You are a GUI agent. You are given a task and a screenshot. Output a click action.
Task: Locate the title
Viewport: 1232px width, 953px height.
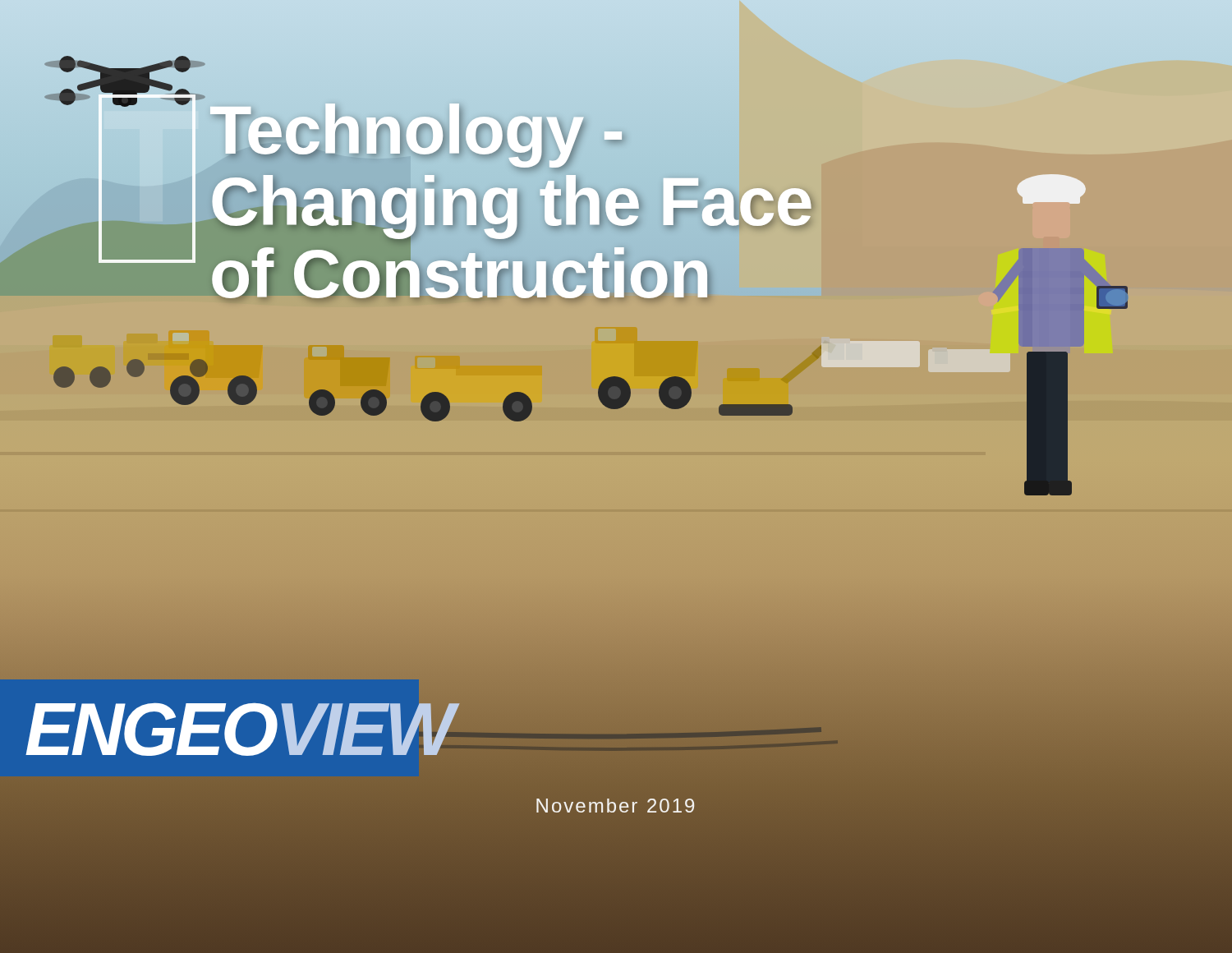tap(456, 202)
